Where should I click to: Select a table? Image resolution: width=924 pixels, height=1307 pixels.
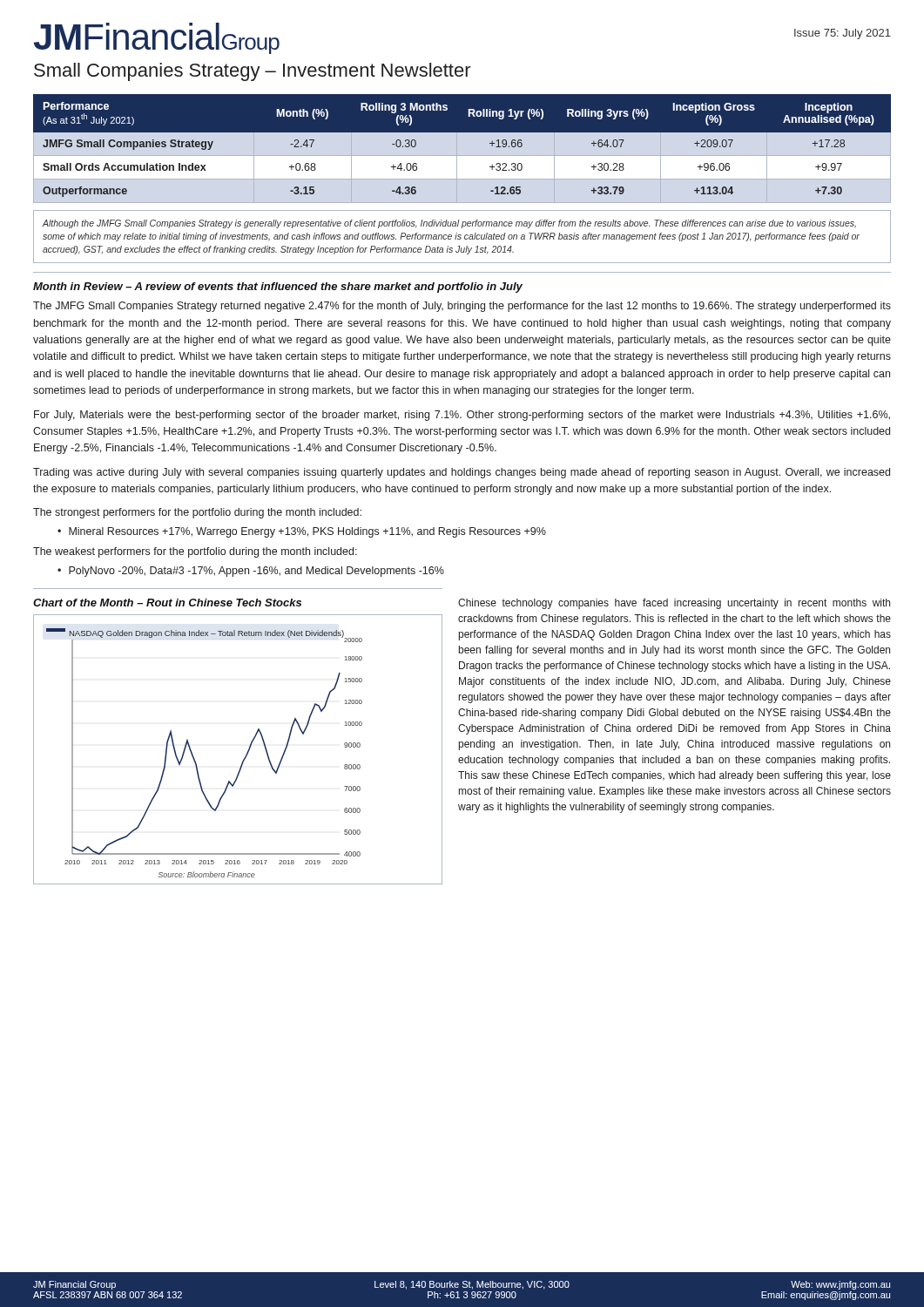[x=462, y=148]
